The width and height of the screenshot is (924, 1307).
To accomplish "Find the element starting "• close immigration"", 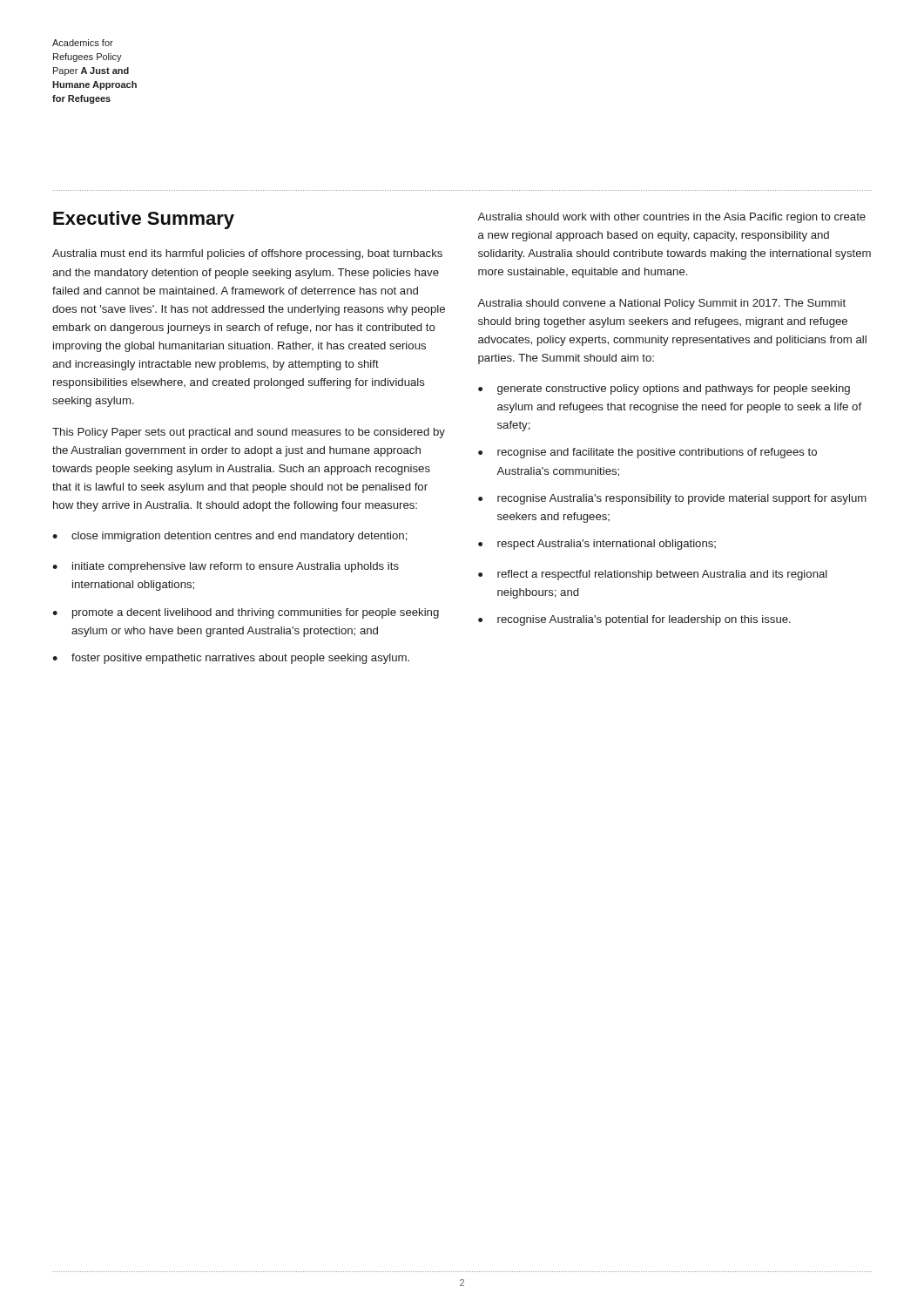I will coord(249,537).
